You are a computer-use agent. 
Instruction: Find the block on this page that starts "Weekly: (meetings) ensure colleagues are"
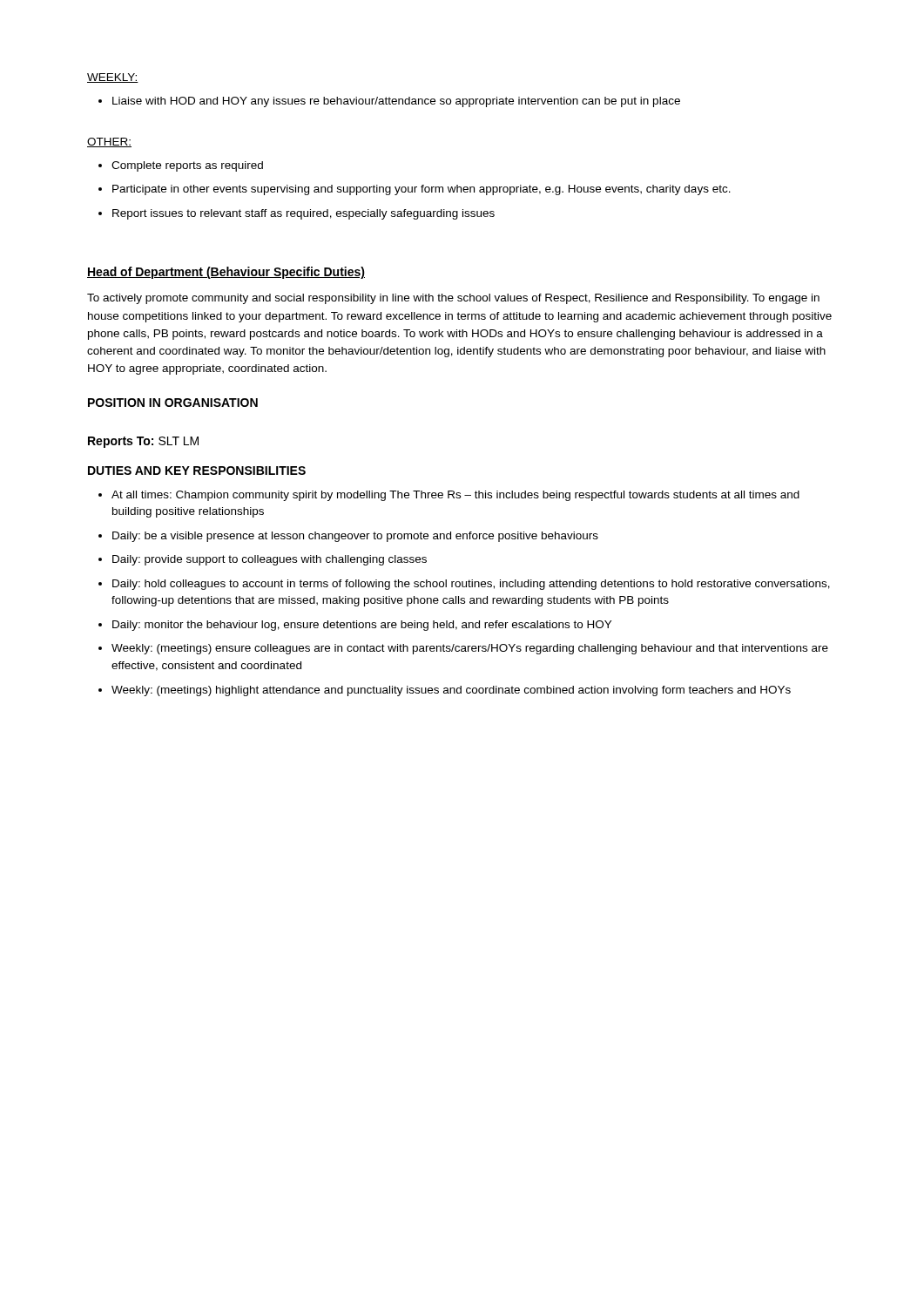pyautogui.click(x=470, y=657)
